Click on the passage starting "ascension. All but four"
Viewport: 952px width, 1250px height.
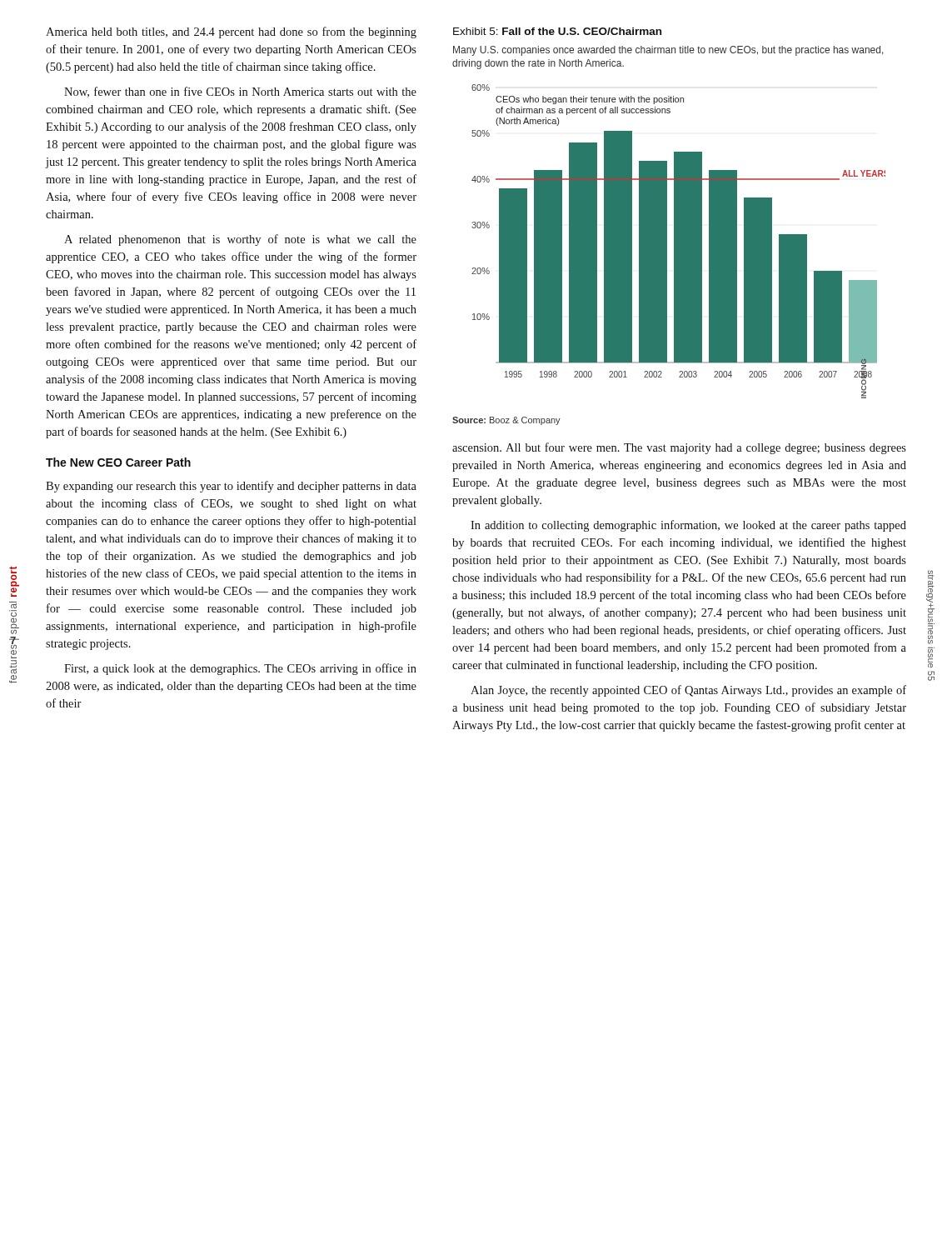point(679,587)
